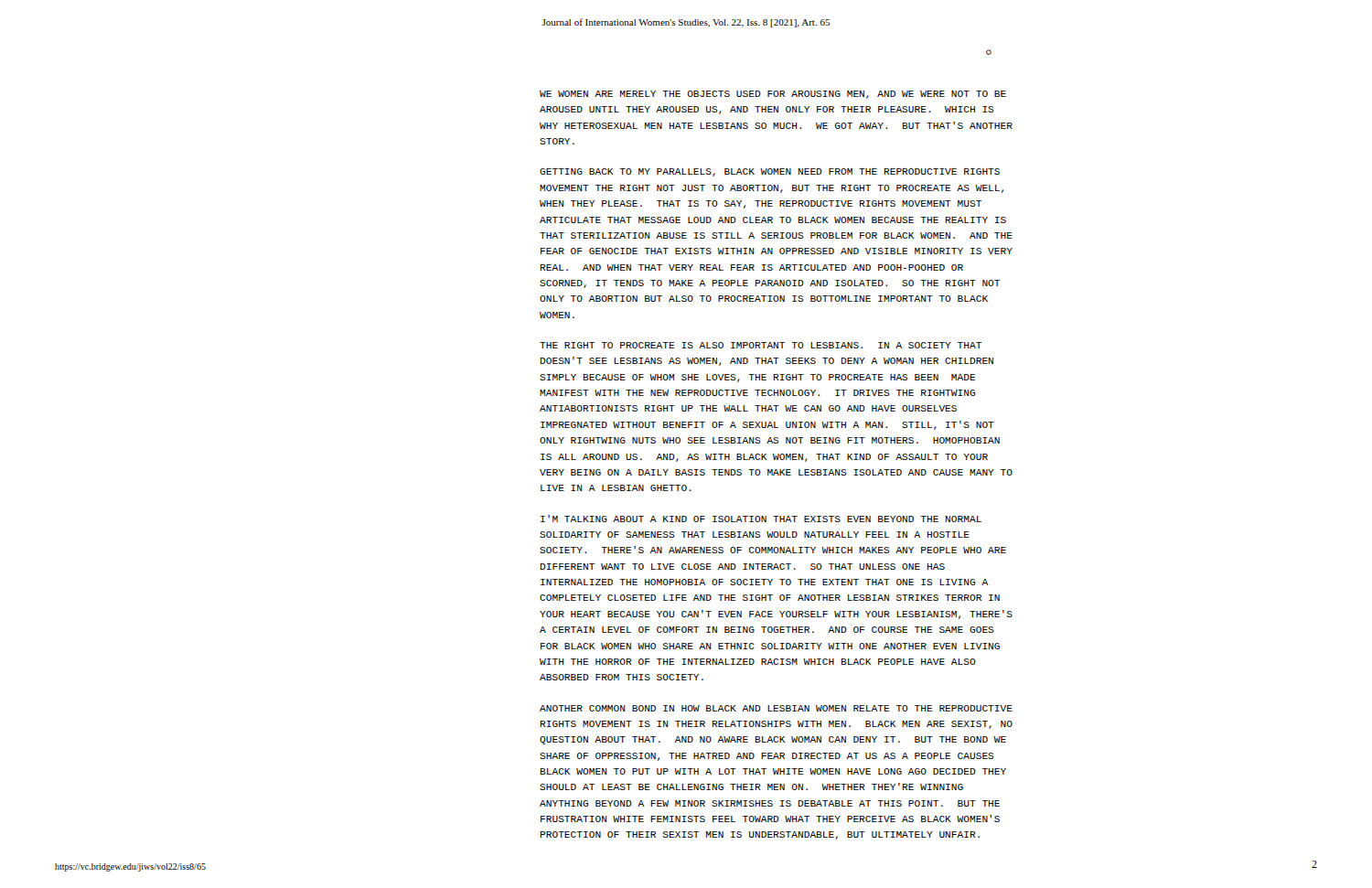
Task: Click on the text block containing "ANOTHER COMMON BOND IN"
Action: pos(776,772)
